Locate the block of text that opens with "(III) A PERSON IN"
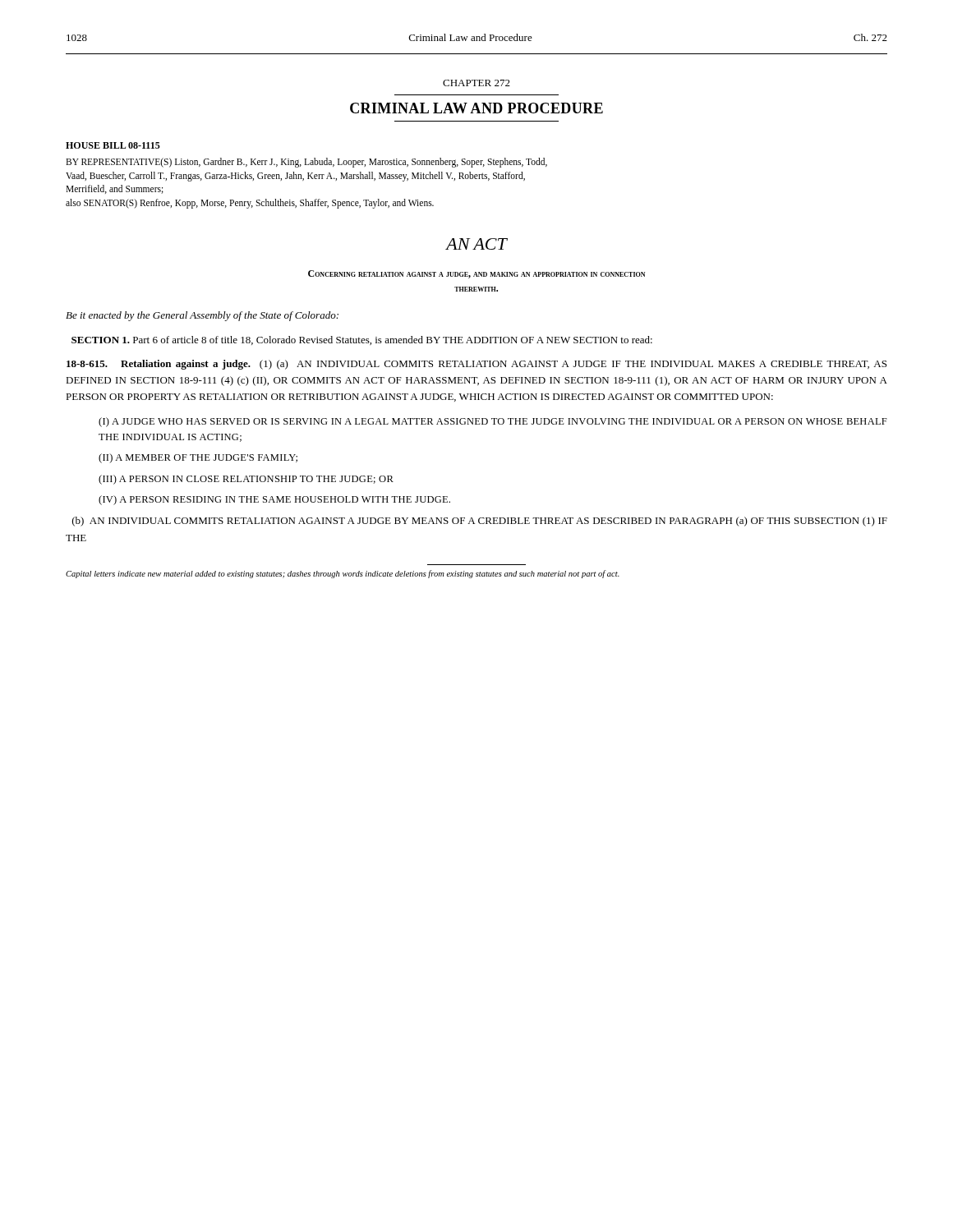The image size is (953, 1232). click(246, 479)
